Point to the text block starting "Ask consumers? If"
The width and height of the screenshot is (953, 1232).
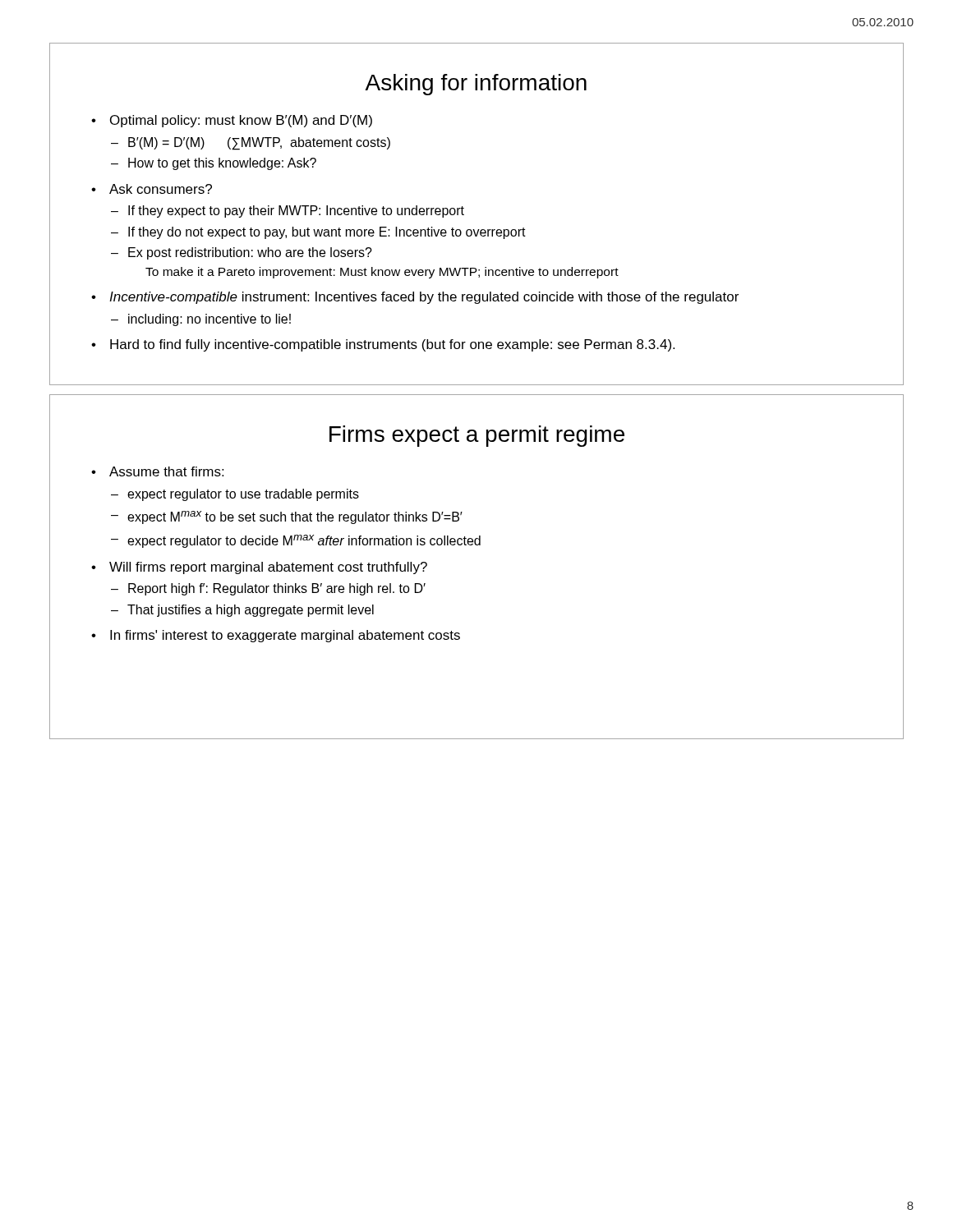click(490, 231)
